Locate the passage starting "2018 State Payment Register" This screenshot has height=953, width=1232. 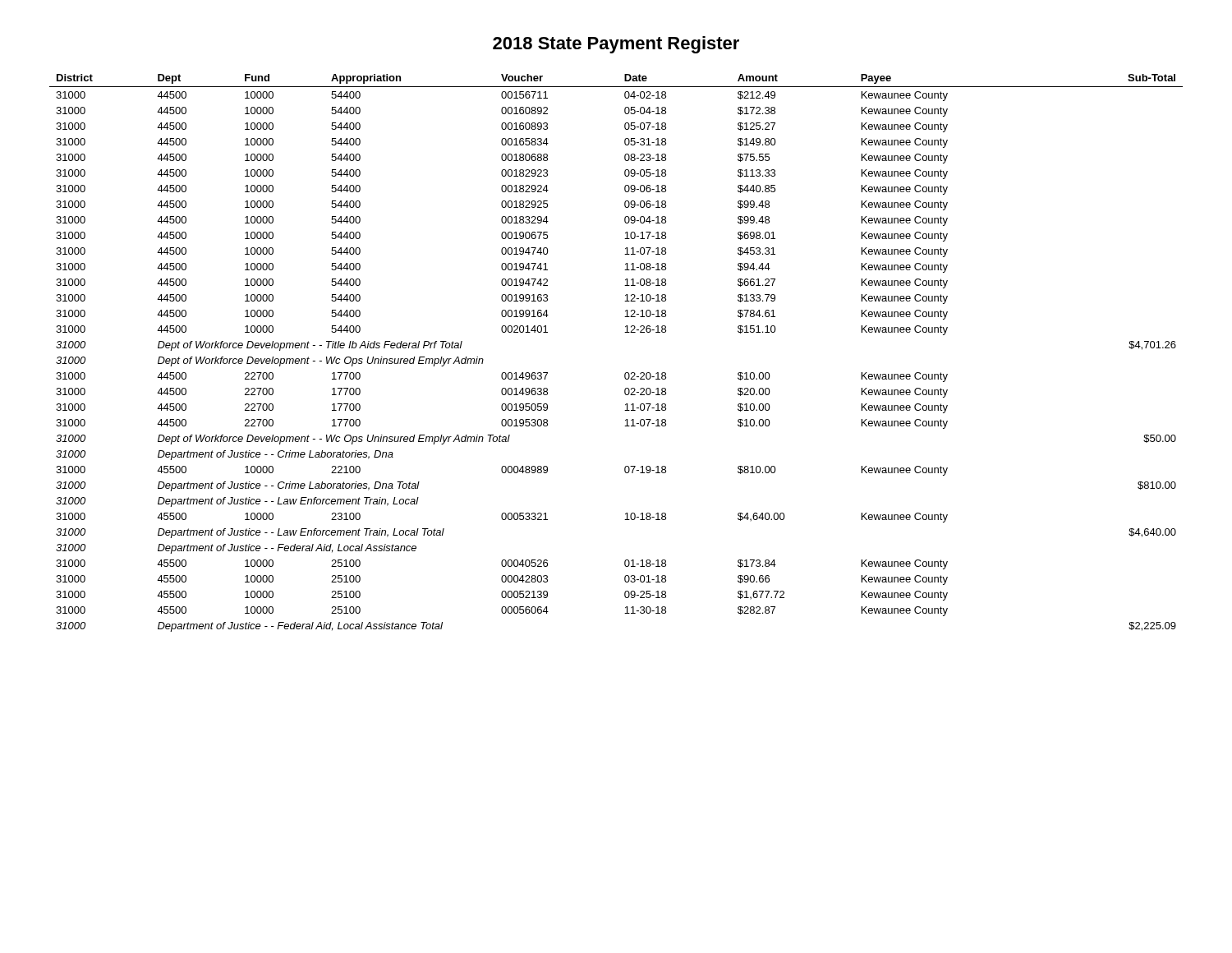tap(616, 44)
